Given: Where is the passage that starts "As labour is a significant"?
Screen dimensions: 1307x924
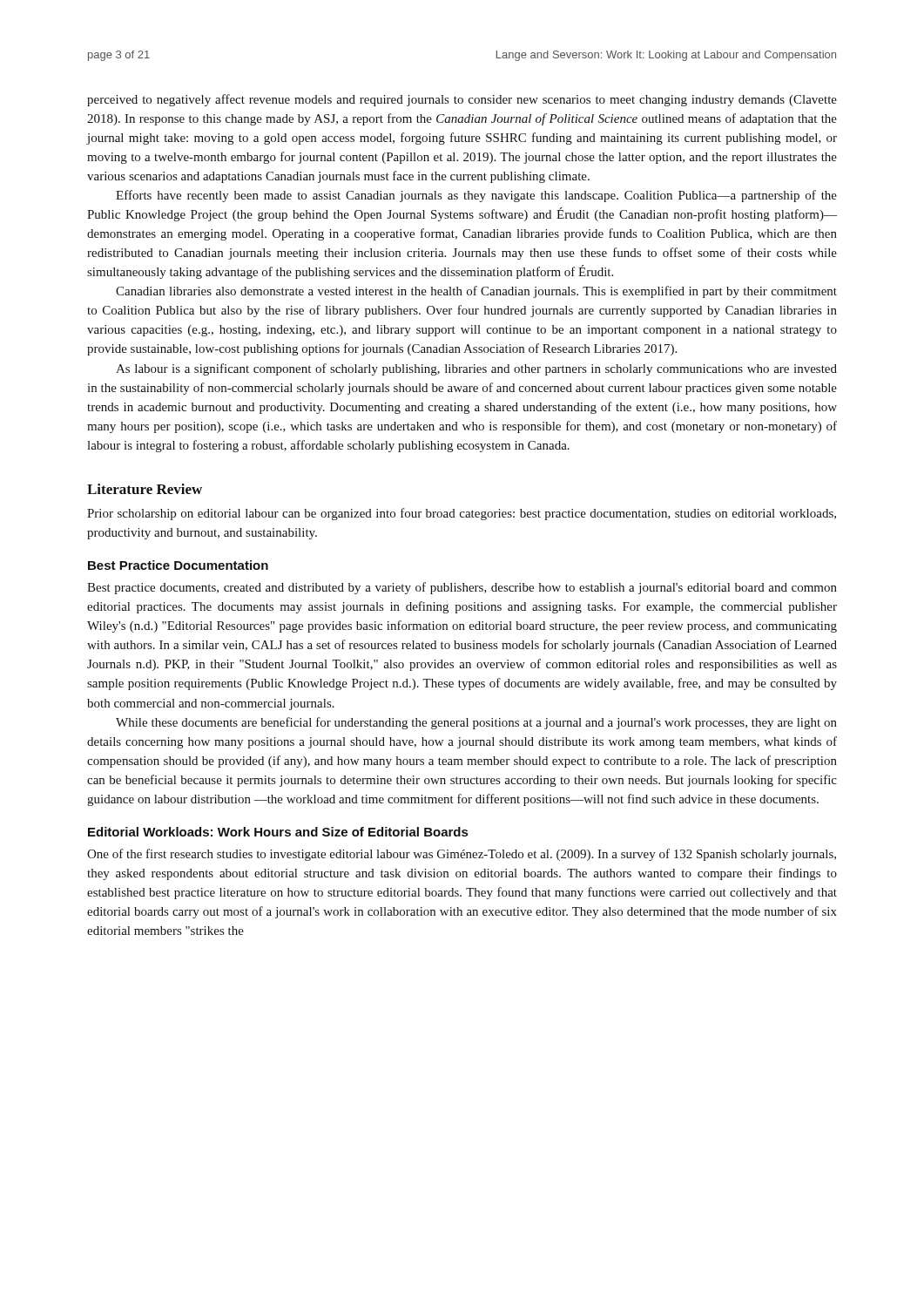Looking at the screenshot, I should click(462, 407).
